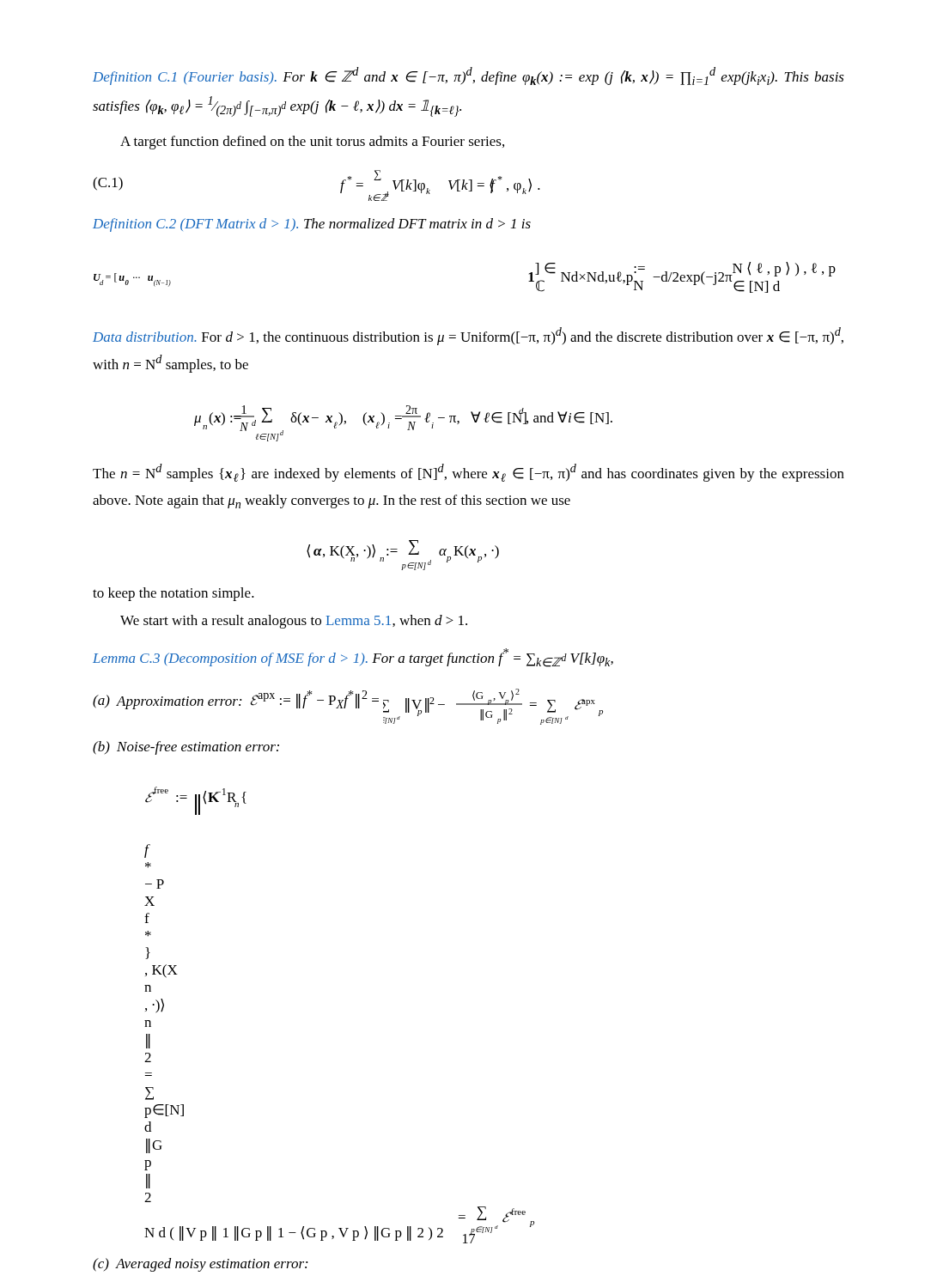
Task: Find the text block that says "The n = Nd samples {xℓ} are indexed"
Action: (x=468, y=486)
